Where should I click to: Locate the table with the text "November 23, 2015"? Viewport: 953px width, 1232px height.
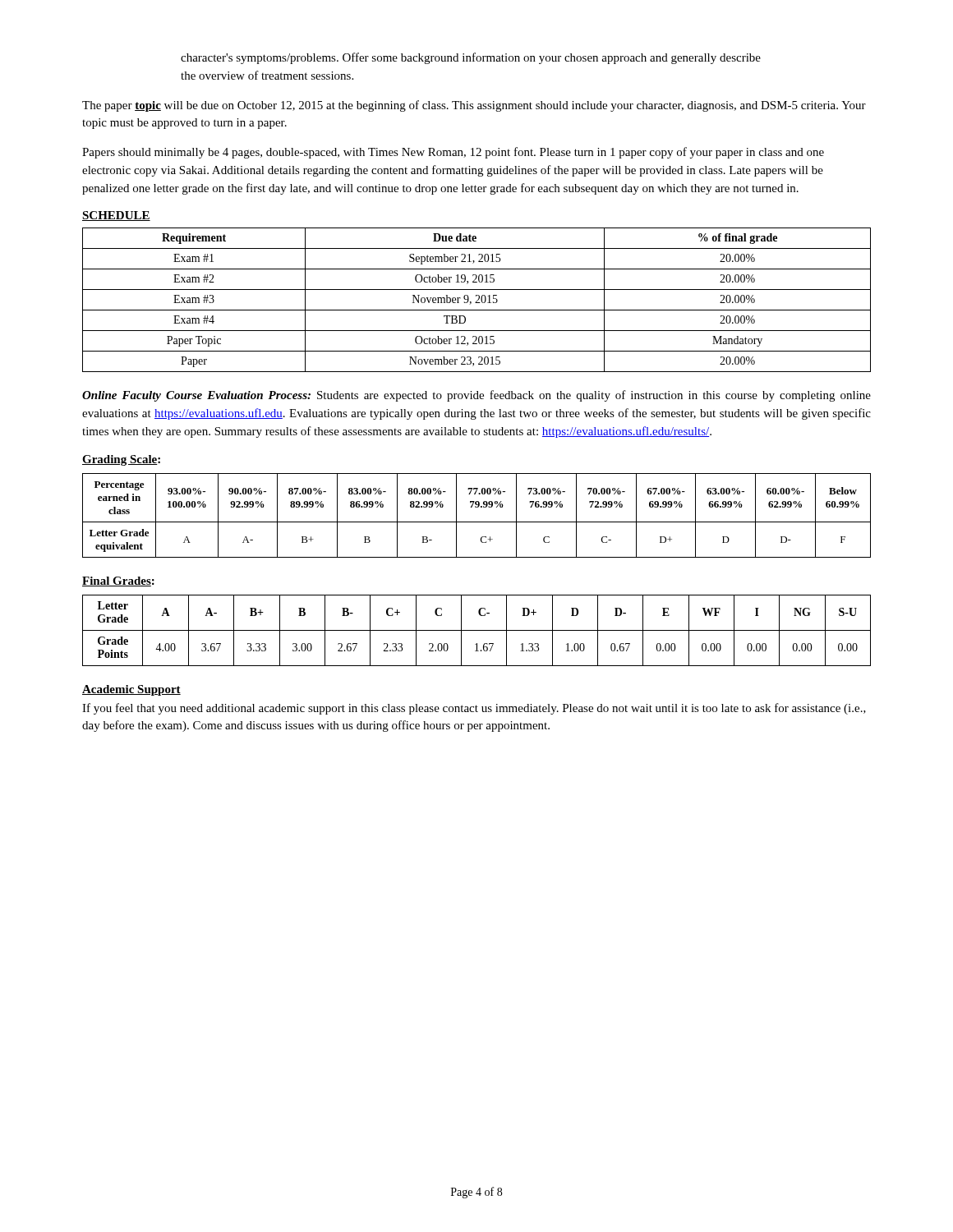tap(476, 300)
